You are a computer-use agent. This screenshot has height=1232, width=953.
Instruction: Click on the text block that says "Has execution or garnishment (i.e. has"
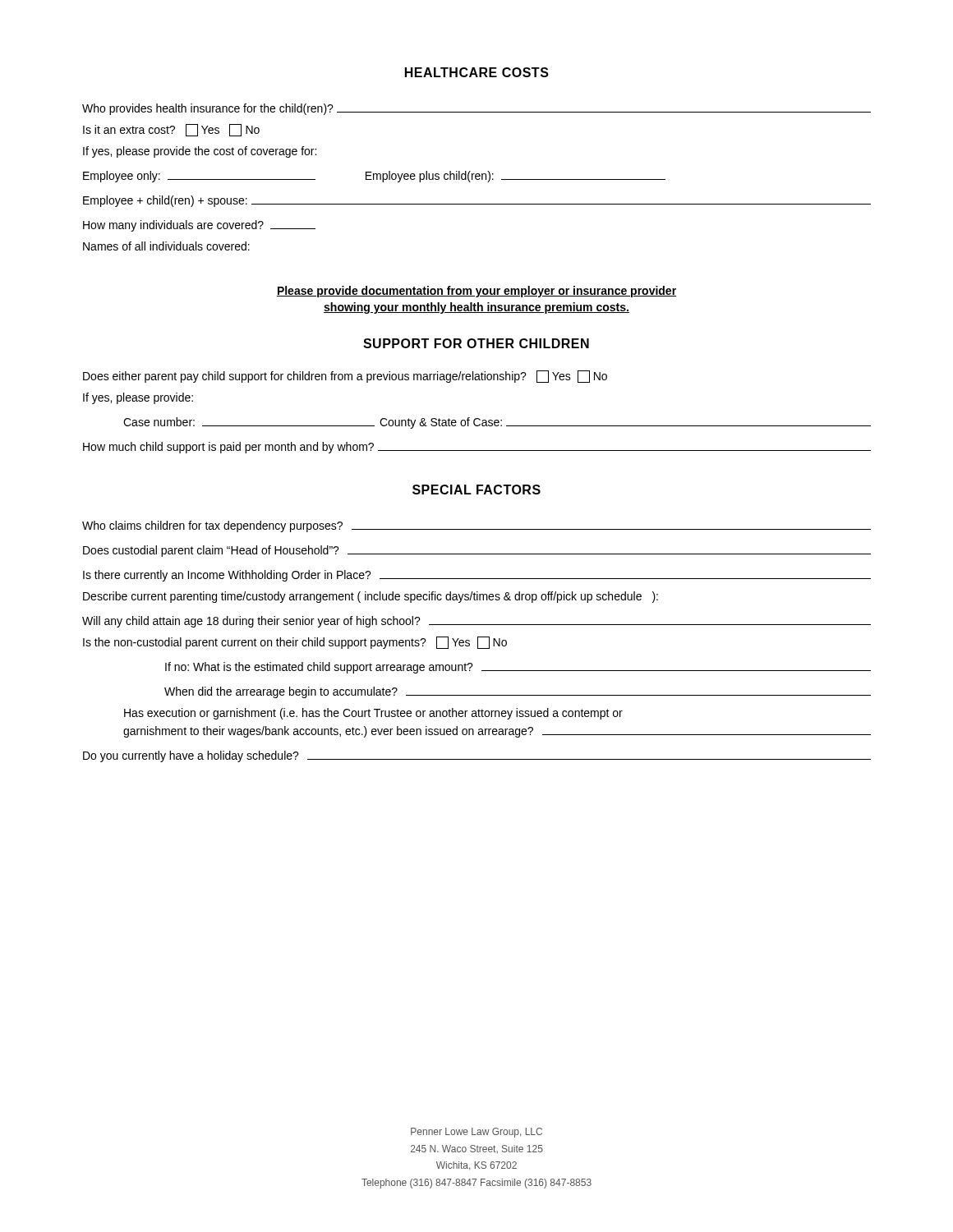coord(373,713)
